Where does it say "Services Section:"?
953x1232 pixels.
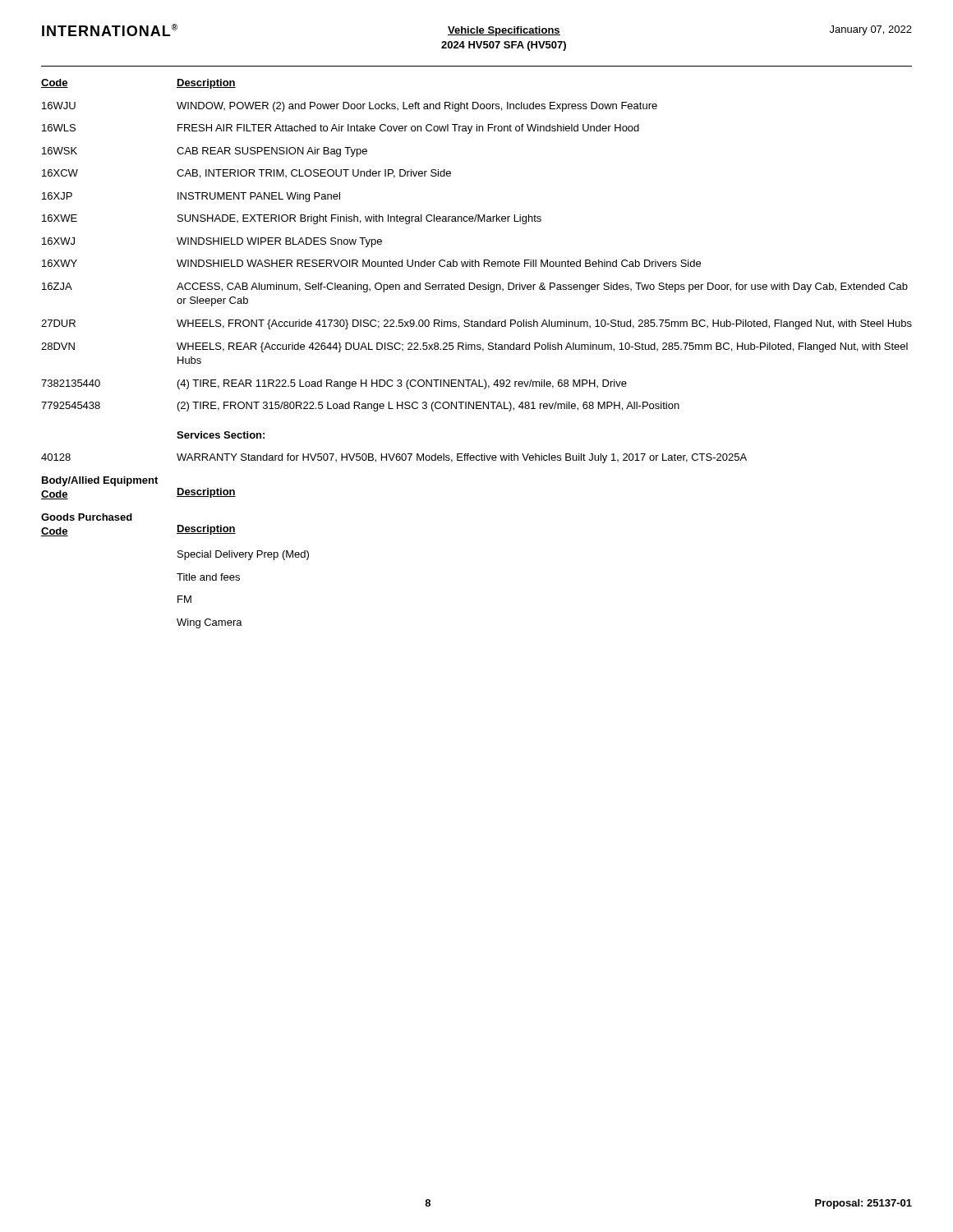coord(221,435)
